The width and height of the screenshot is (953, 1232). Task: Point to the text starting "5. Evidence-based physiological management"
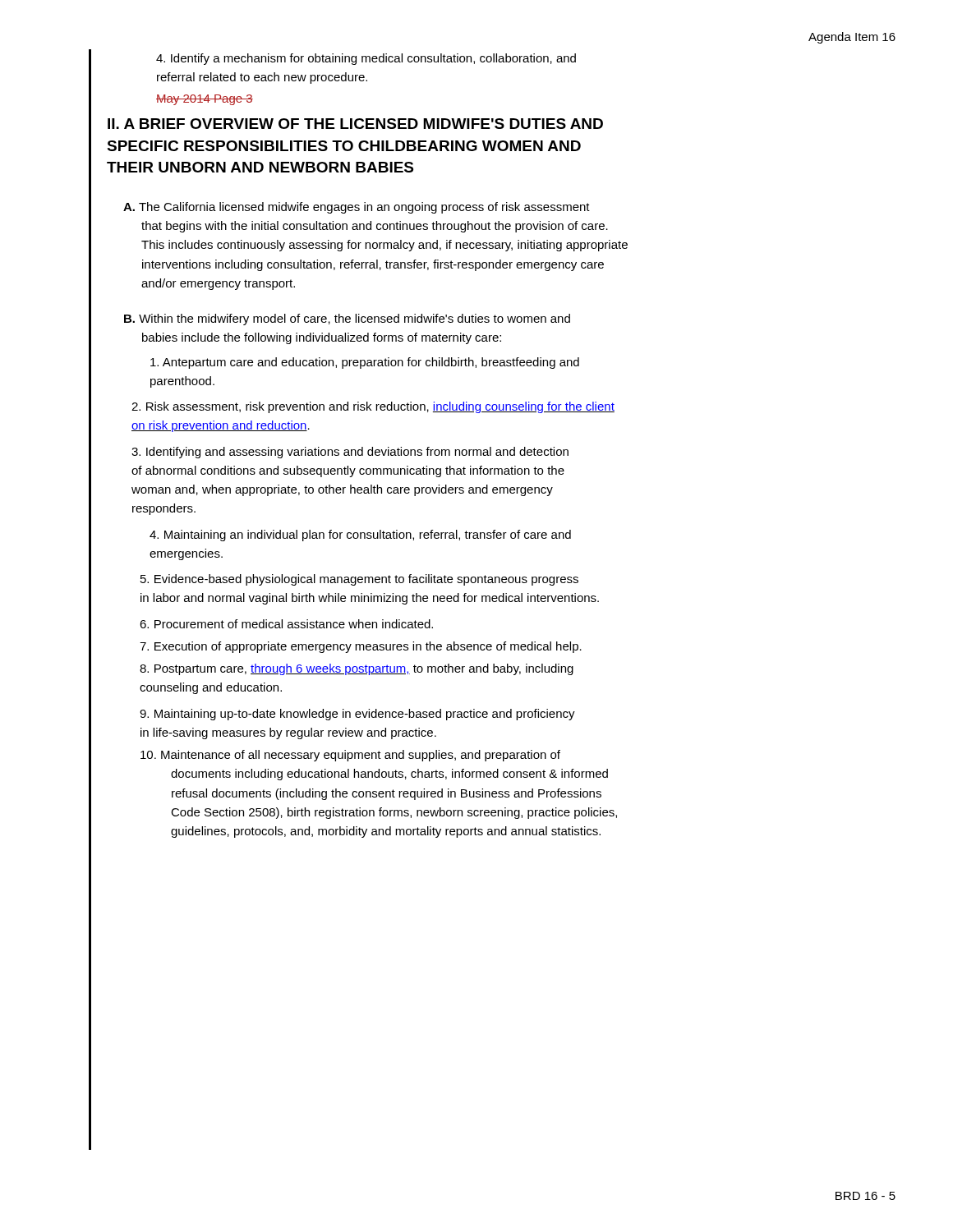pyautogui.click(x=370, y=588)
